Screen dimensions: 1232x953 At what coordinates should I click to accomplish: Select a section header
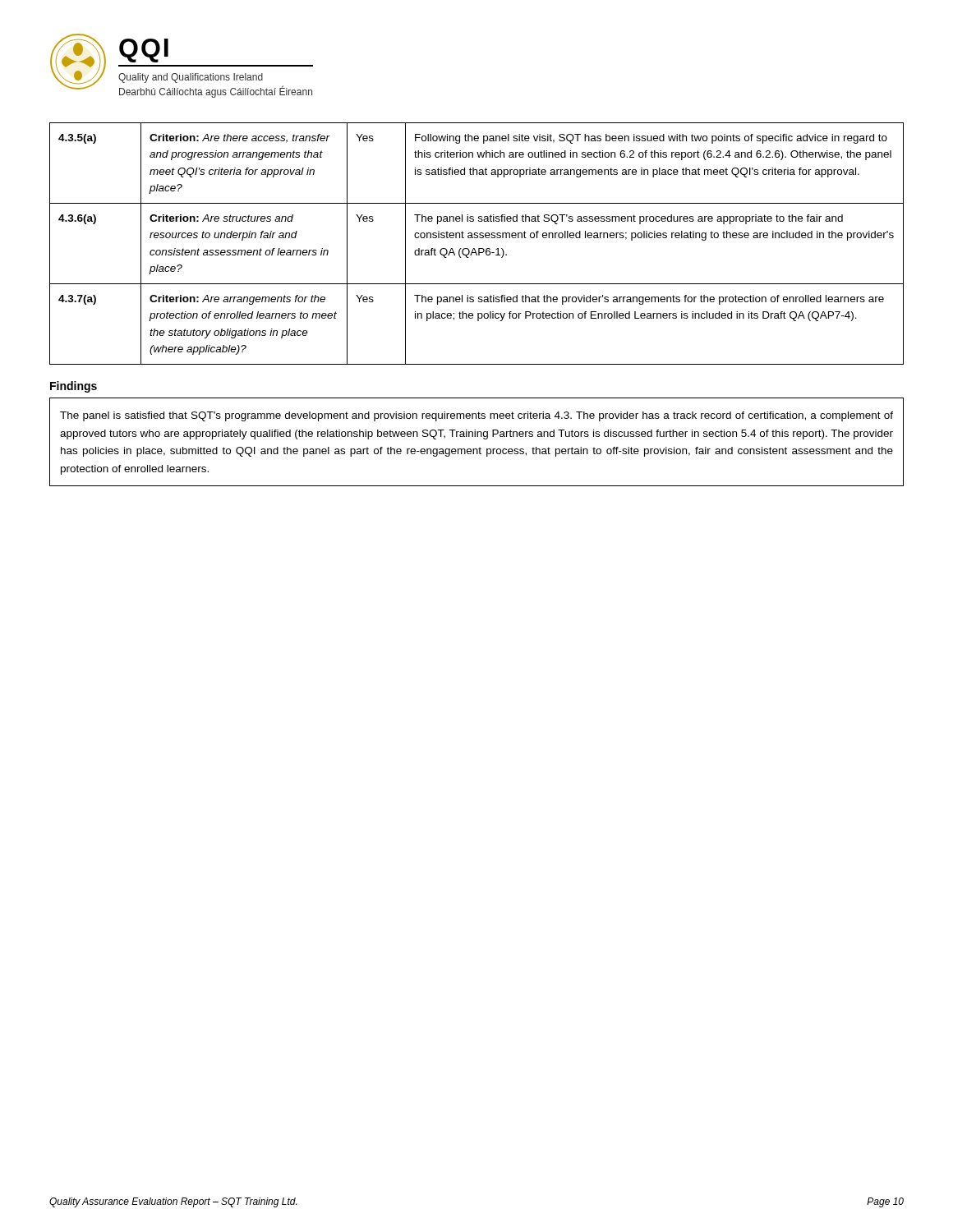tap(73, 386)
